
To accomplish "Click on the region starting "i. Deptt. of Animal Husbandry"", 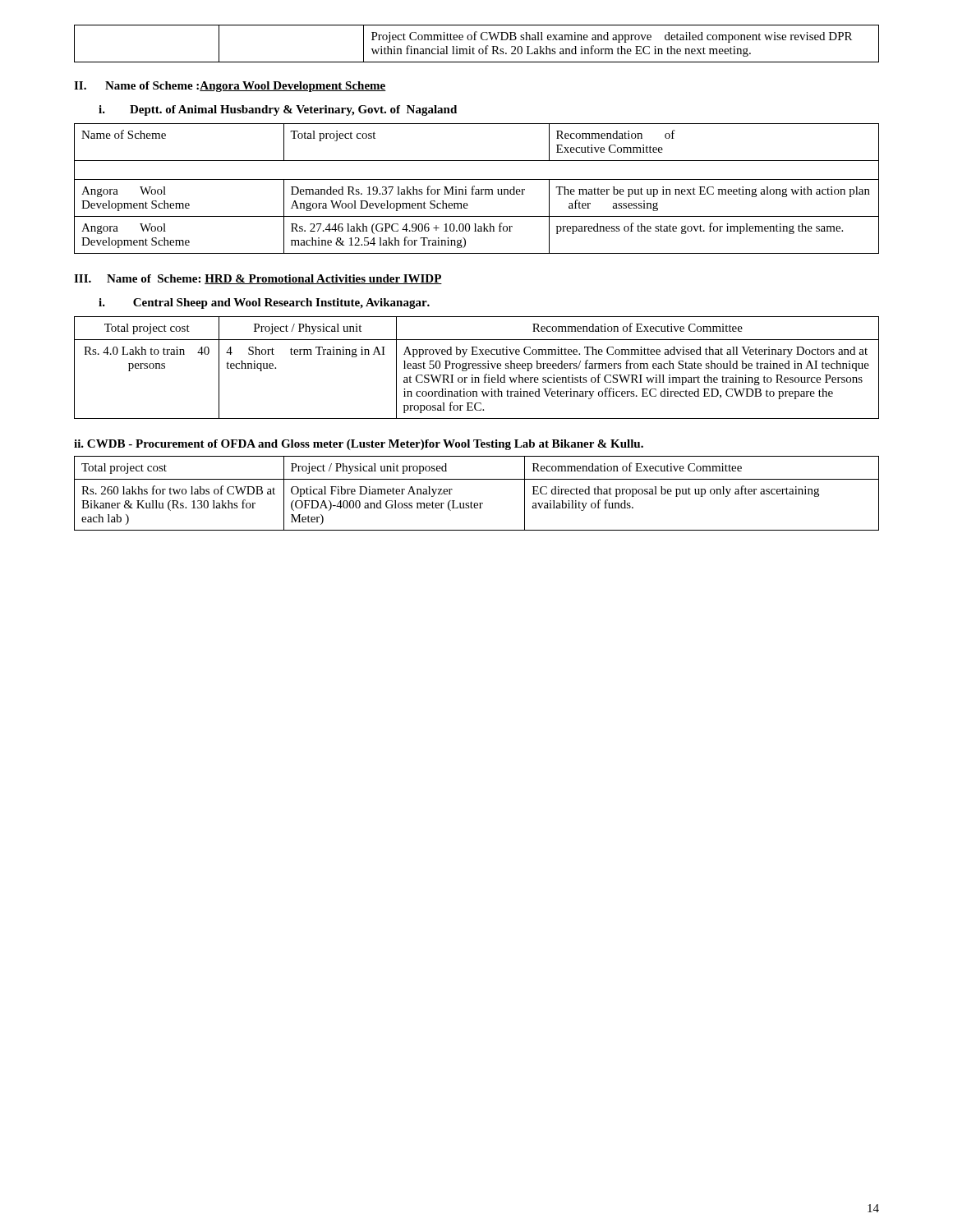I will point(278,109).
